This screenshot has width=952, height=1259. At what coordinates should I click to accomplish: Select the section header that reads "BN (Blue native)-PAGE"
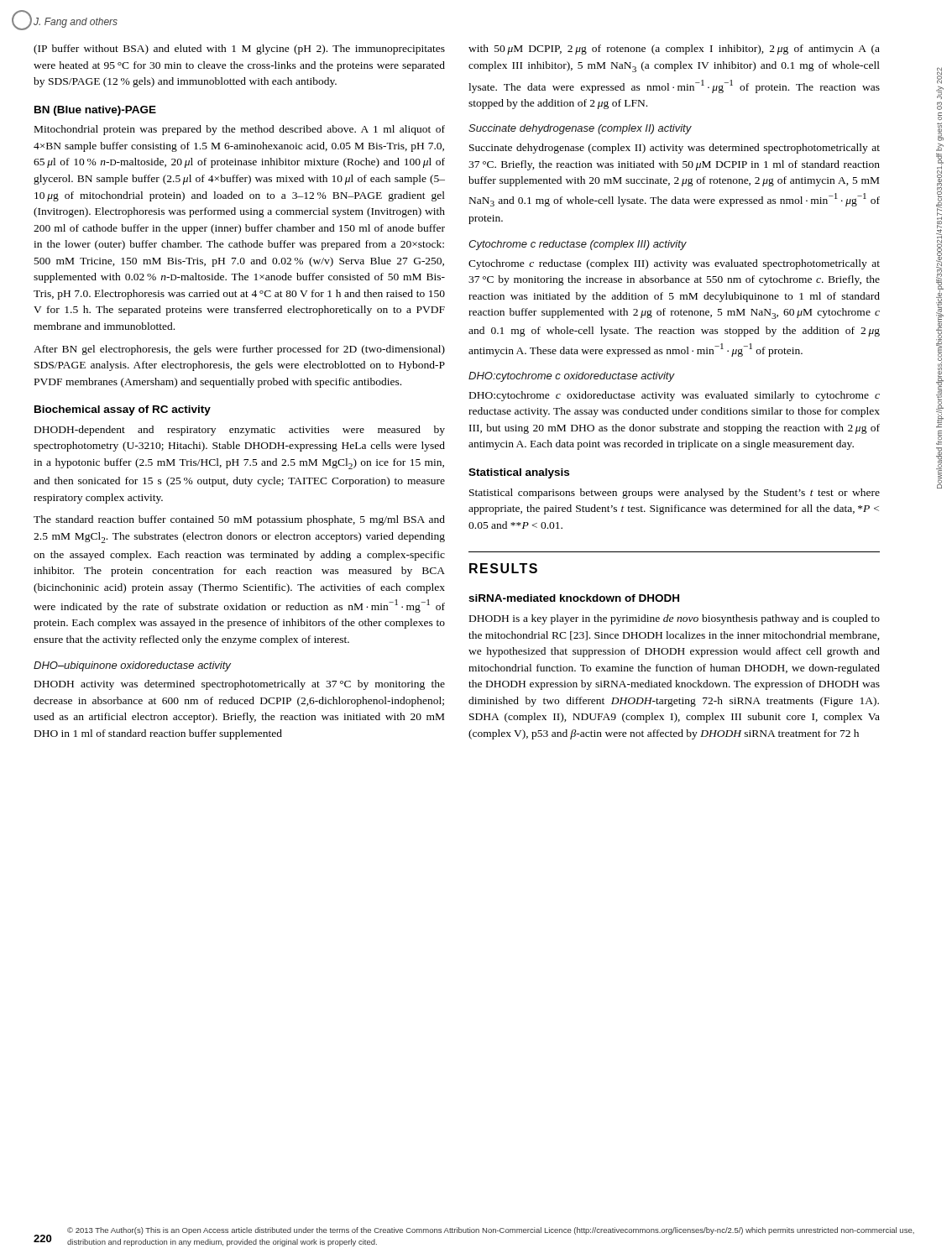[95, 109]
